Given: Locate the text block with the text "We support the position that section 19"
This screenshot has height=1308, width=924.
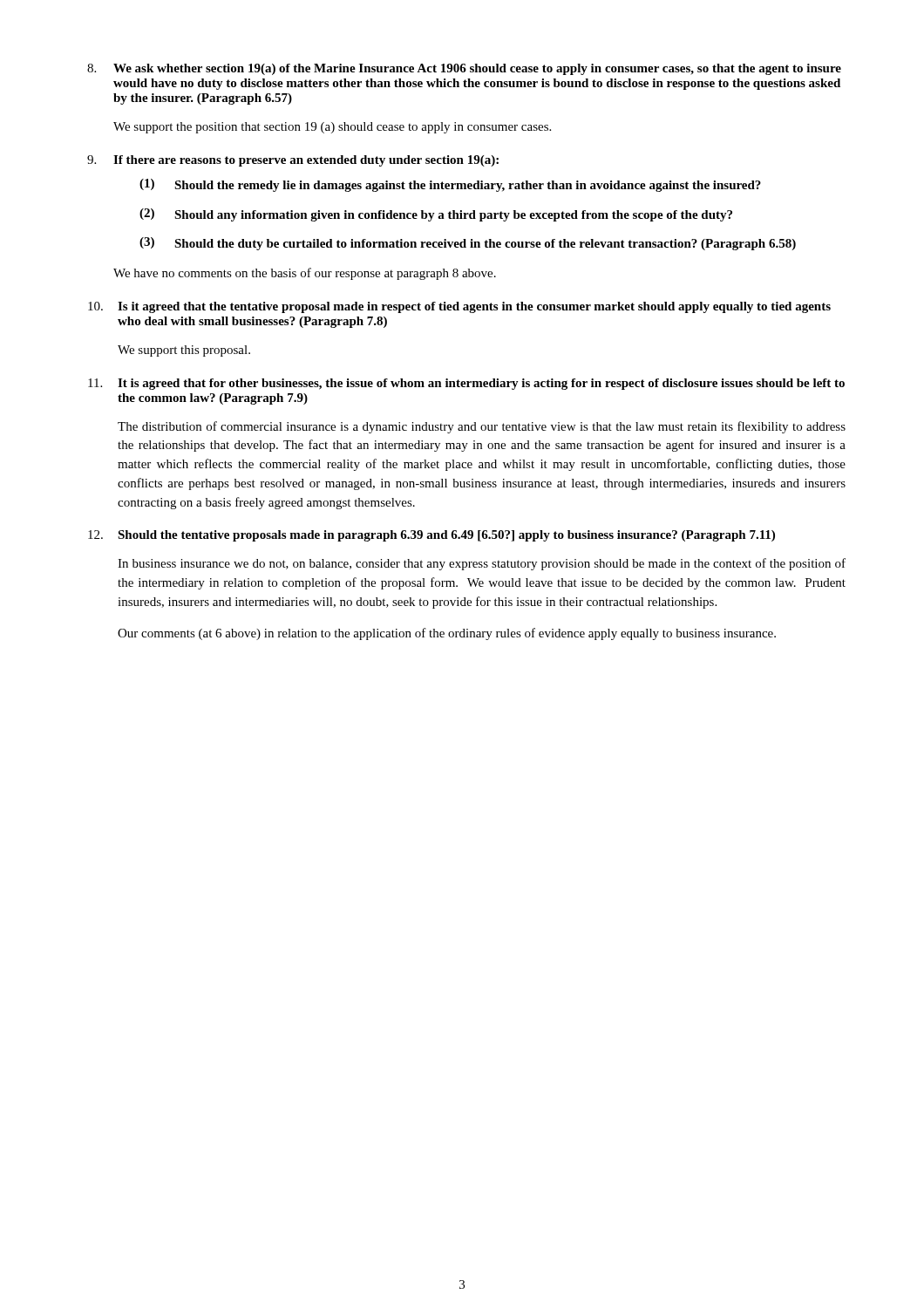Looking at the screenshot, I should [333, 126].
